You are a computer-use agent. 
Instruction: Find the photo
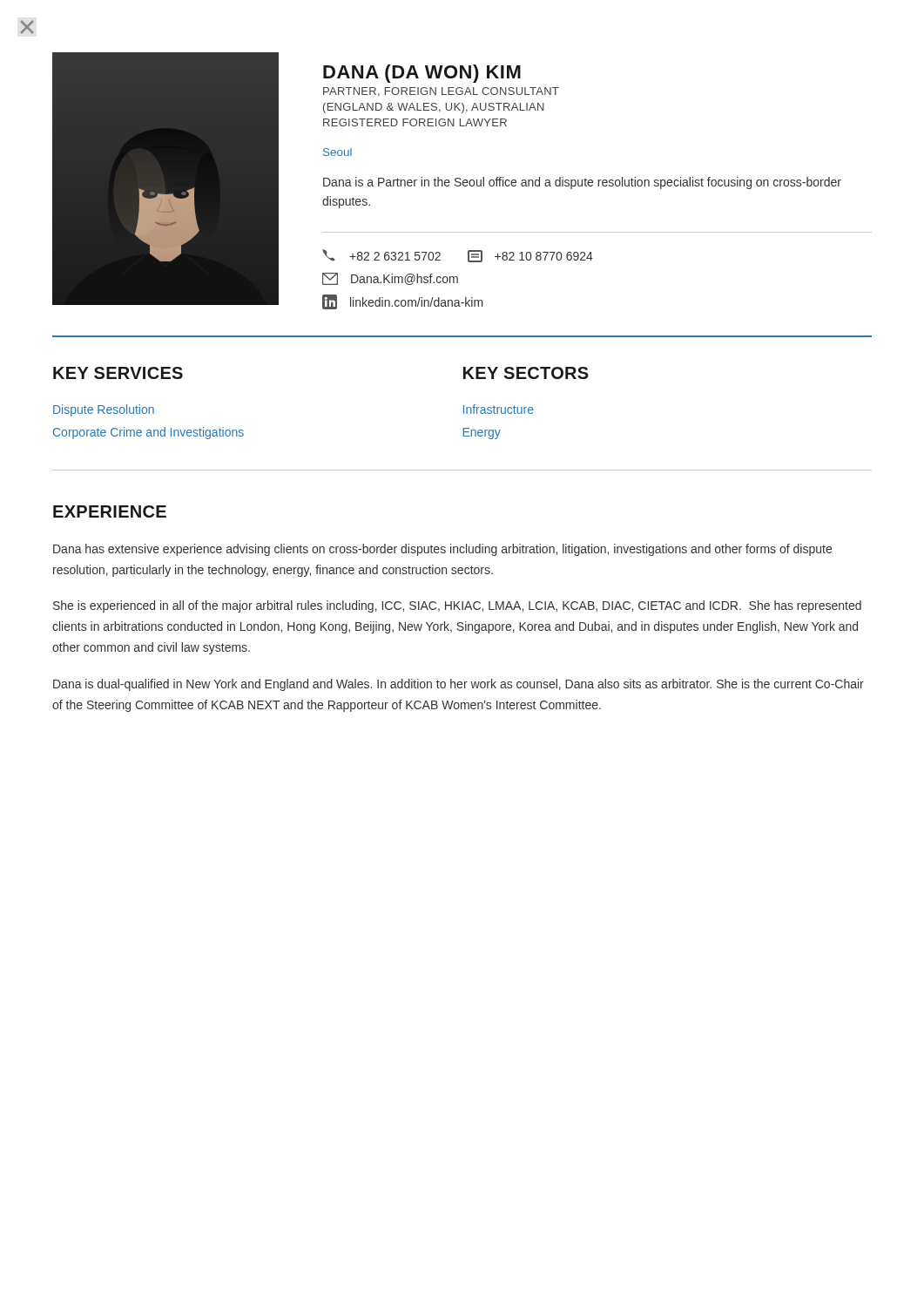(x=165, y=180)
